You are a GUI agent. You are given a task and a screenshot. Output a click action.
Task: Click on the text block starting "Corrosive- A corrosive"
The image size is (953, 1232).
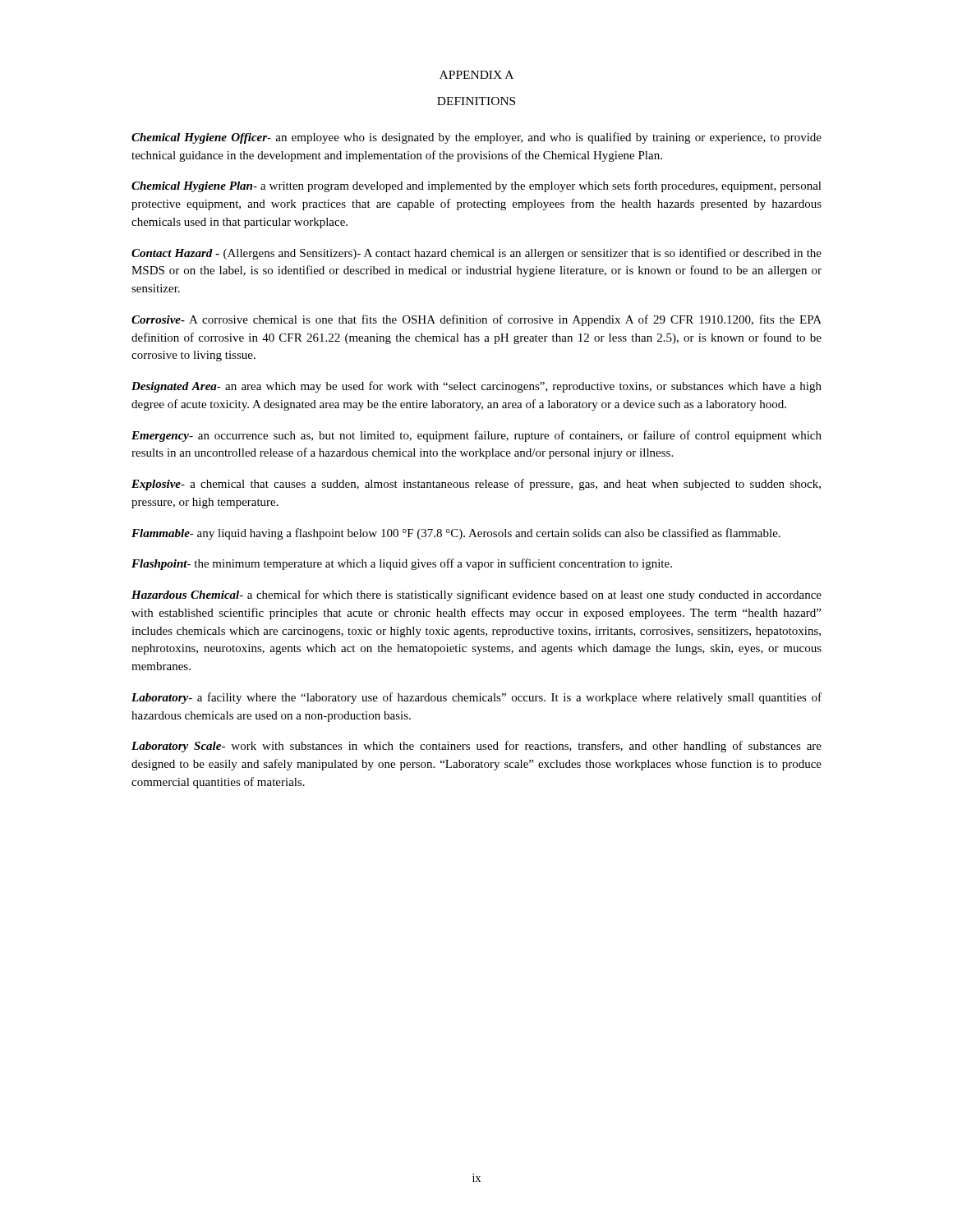click(x=476, y=338)
